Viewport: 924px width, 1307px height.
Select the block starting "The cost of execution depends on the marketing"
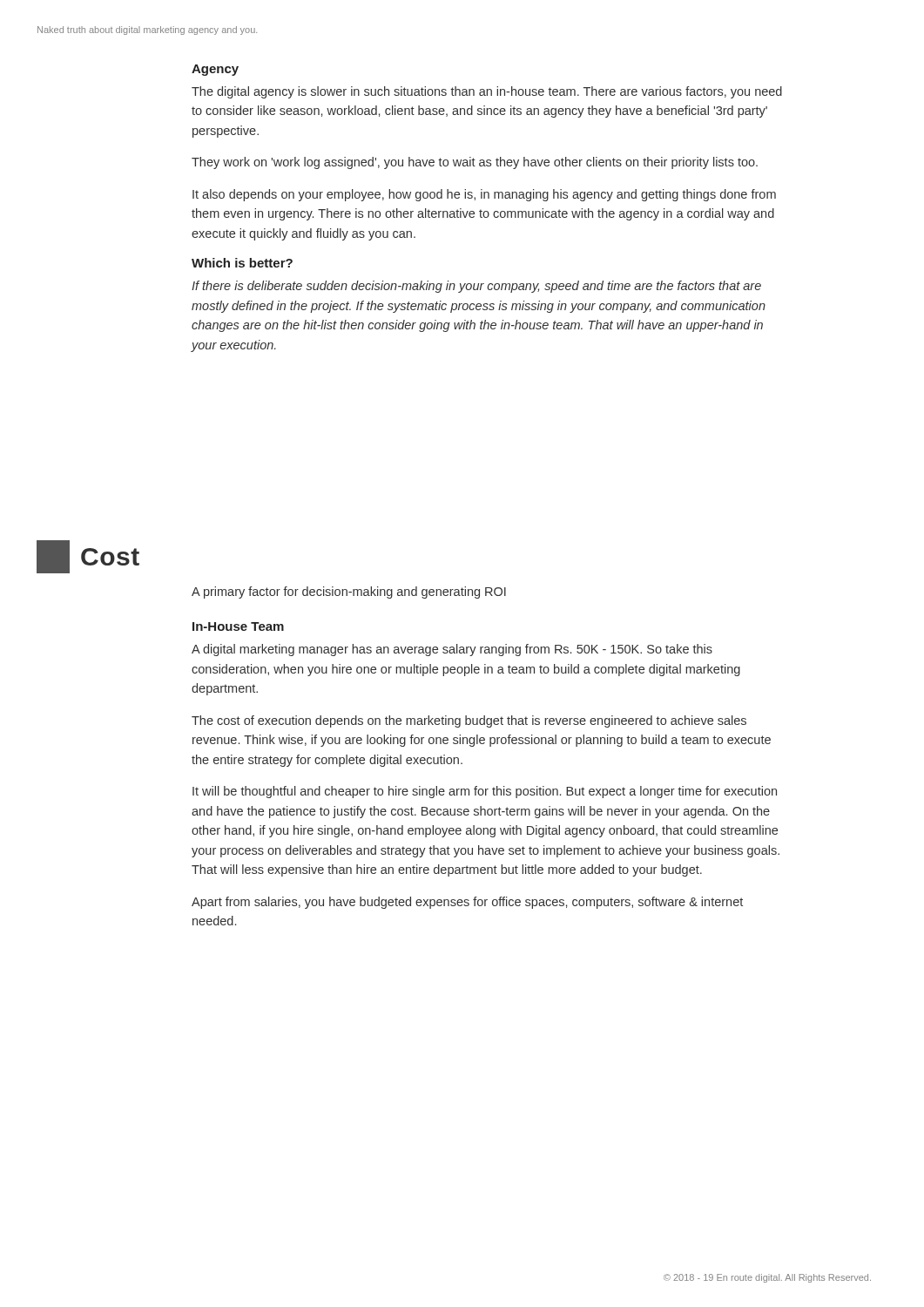481,740
